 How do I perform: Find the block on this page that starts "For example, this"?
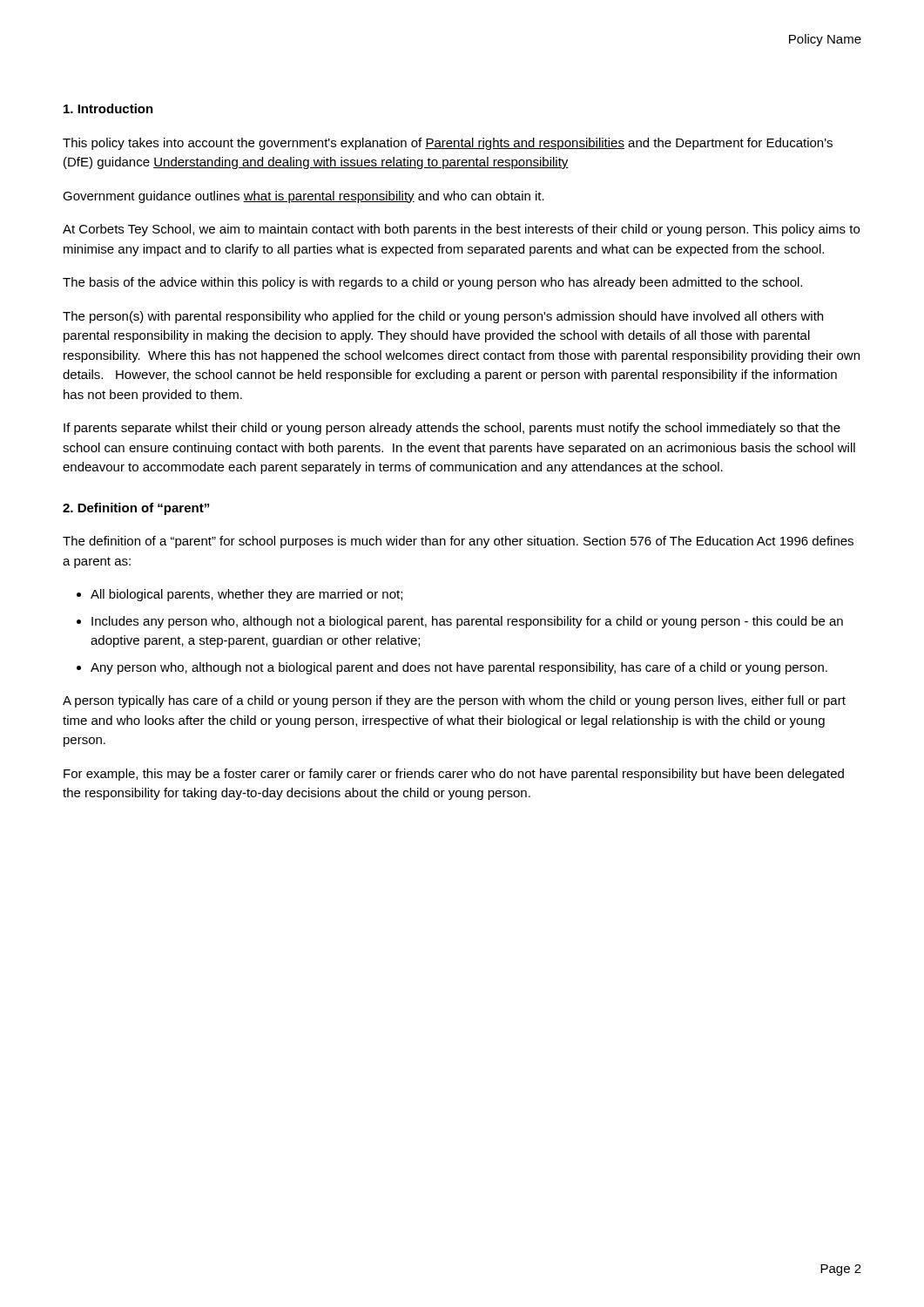(x=462, y=783)
